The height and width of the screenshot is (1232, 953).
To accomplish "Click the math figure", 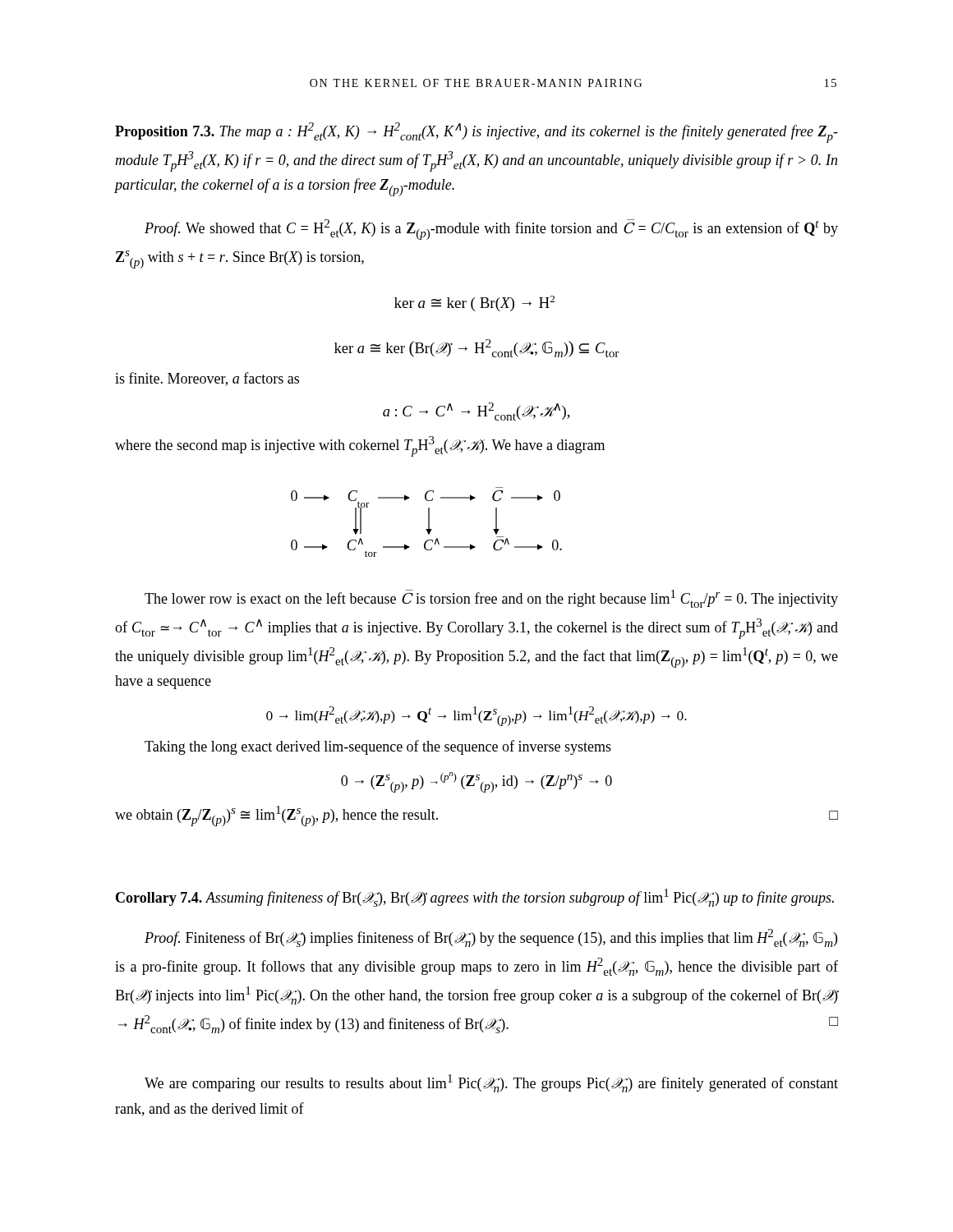I will click(x=476, y=526).
